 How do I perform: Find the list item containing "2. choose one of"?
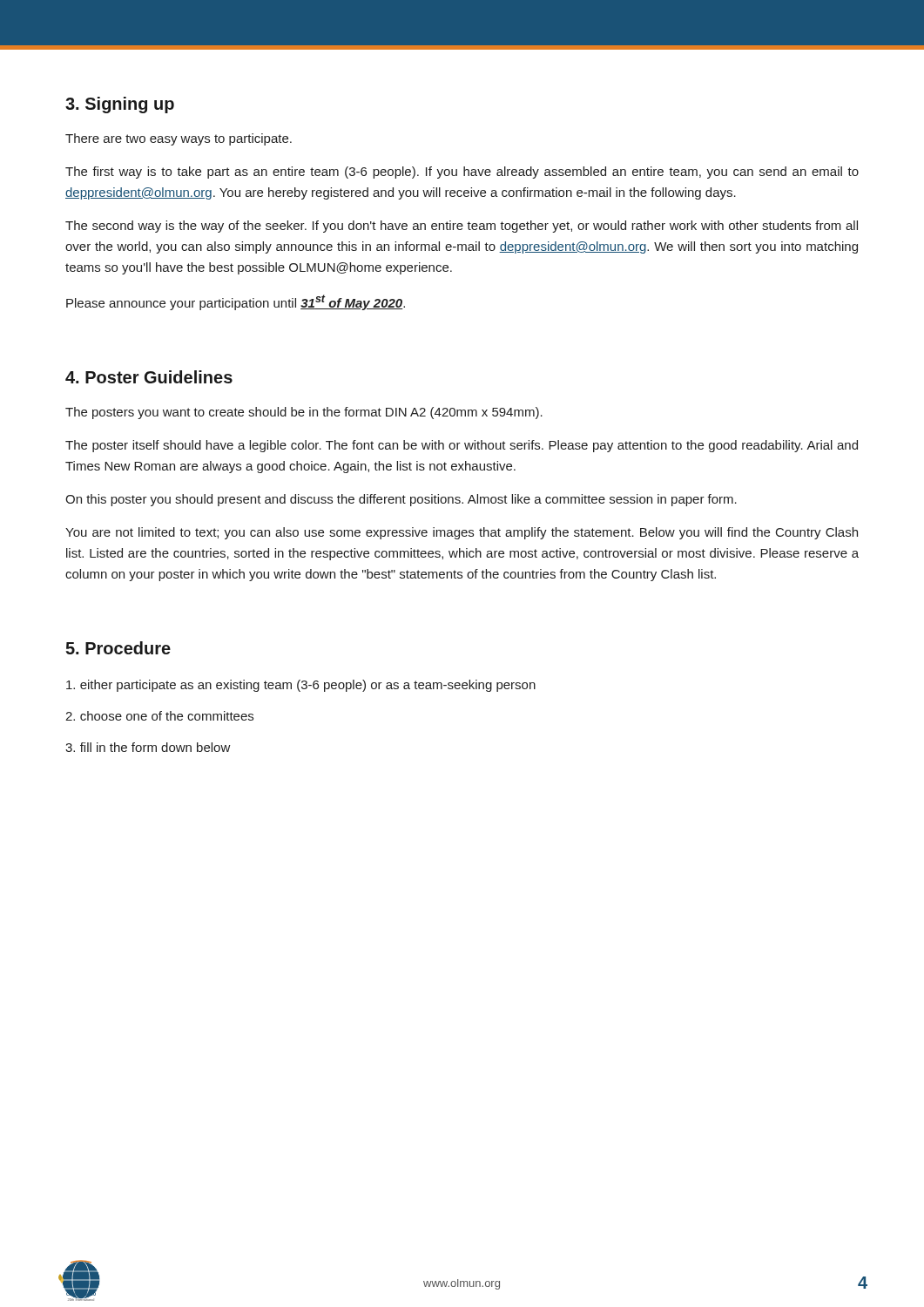coord(160,716)
